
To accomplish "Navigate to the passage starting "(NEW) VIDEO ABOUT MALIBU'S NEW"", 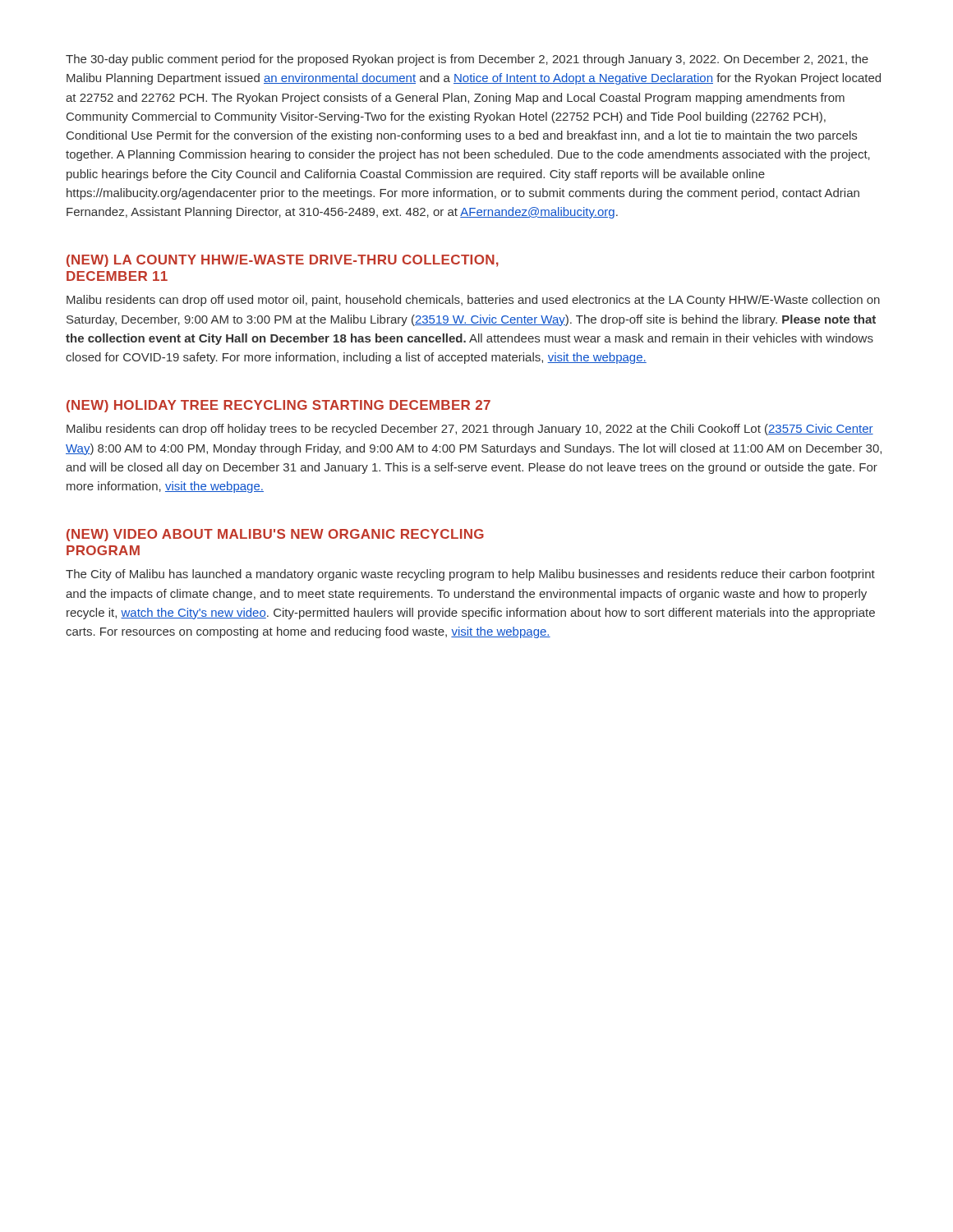I will click(476, 543).
